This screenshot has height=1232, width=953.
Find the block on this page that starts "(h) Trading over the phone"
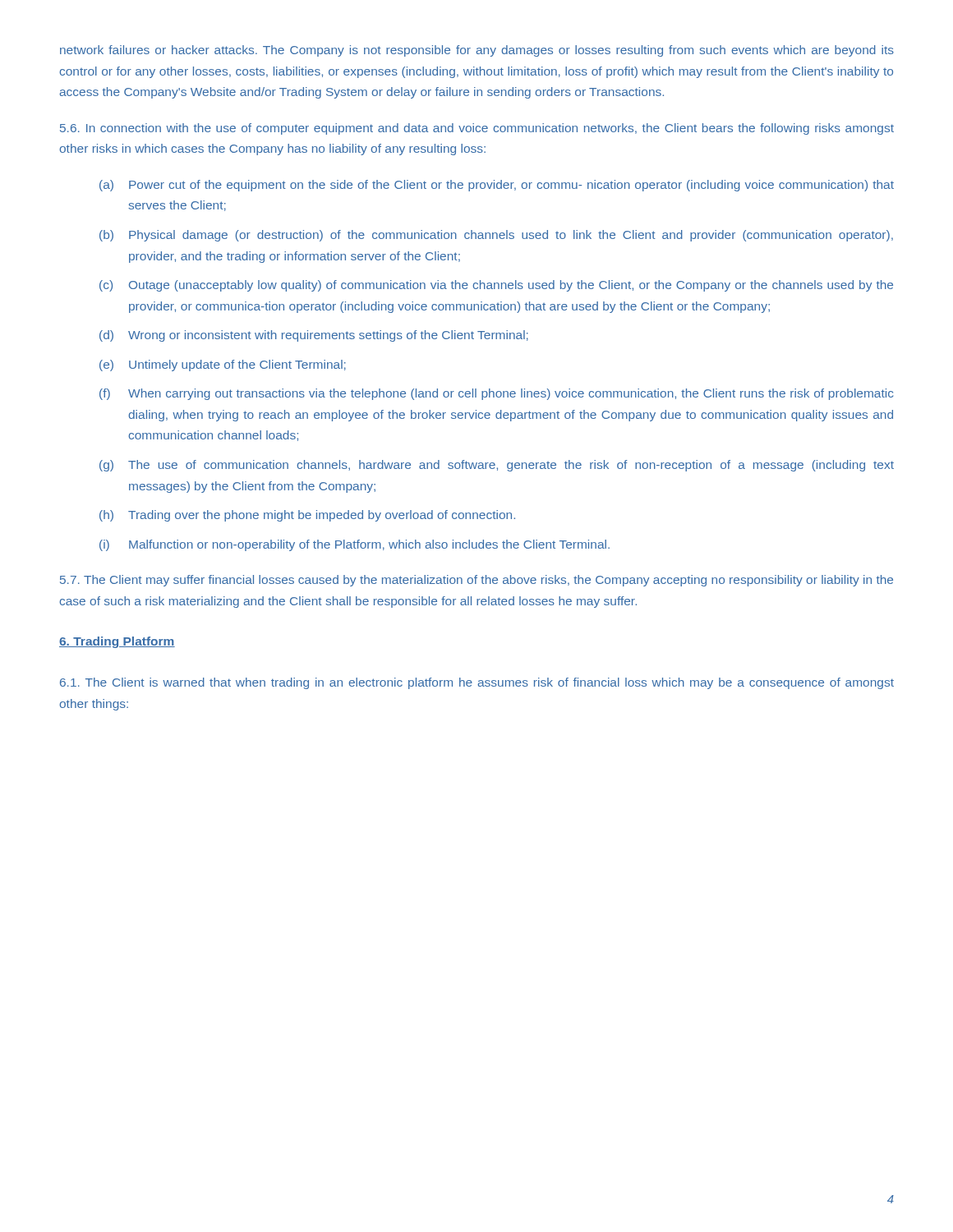496,515
